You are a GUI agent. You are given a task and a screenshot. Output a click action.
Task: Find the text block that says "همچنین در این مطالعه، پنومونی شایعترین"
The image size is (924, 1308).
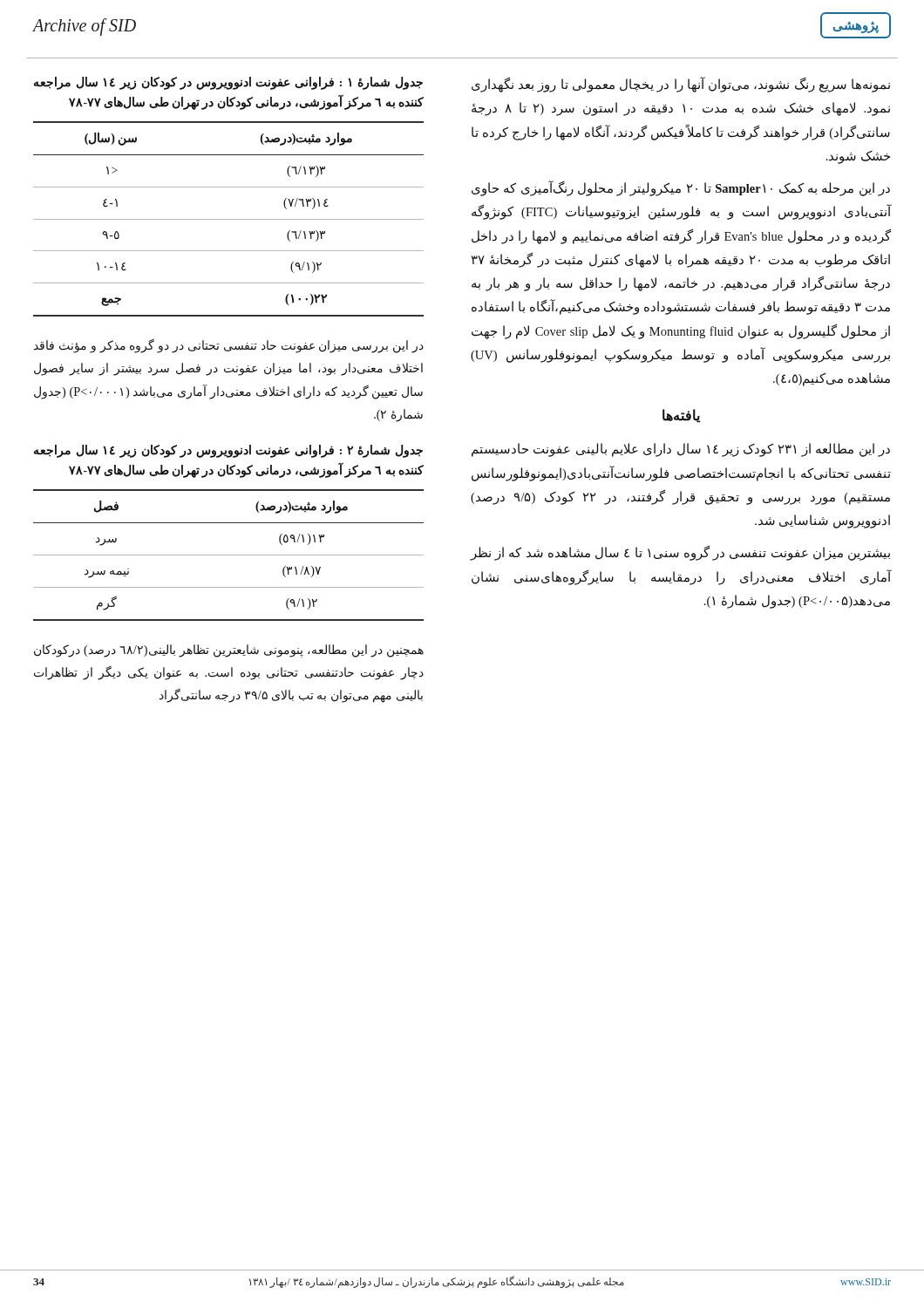click(228, 672)
